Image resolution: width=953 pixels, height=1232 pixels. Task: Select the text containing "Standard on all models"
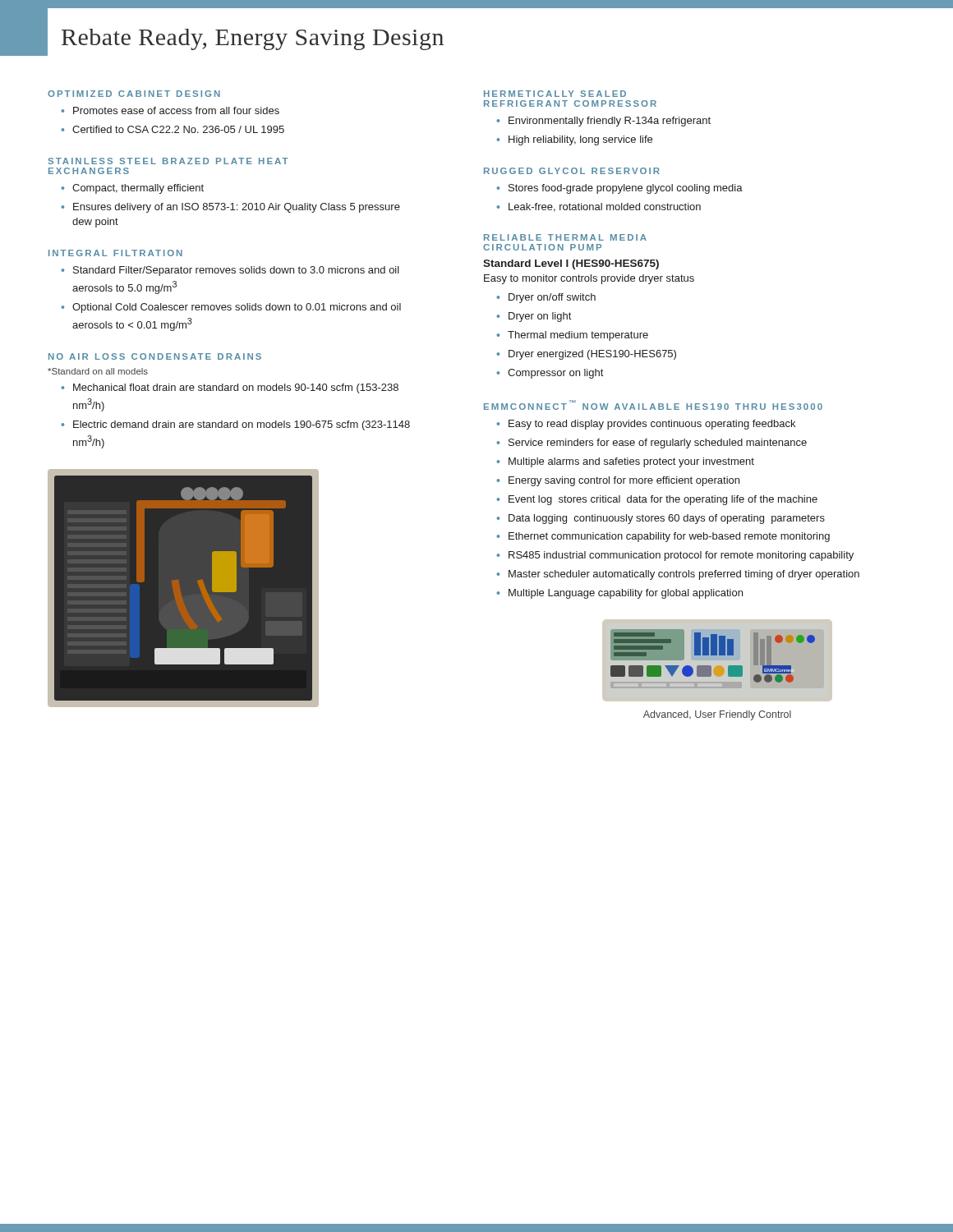point(98,371)
